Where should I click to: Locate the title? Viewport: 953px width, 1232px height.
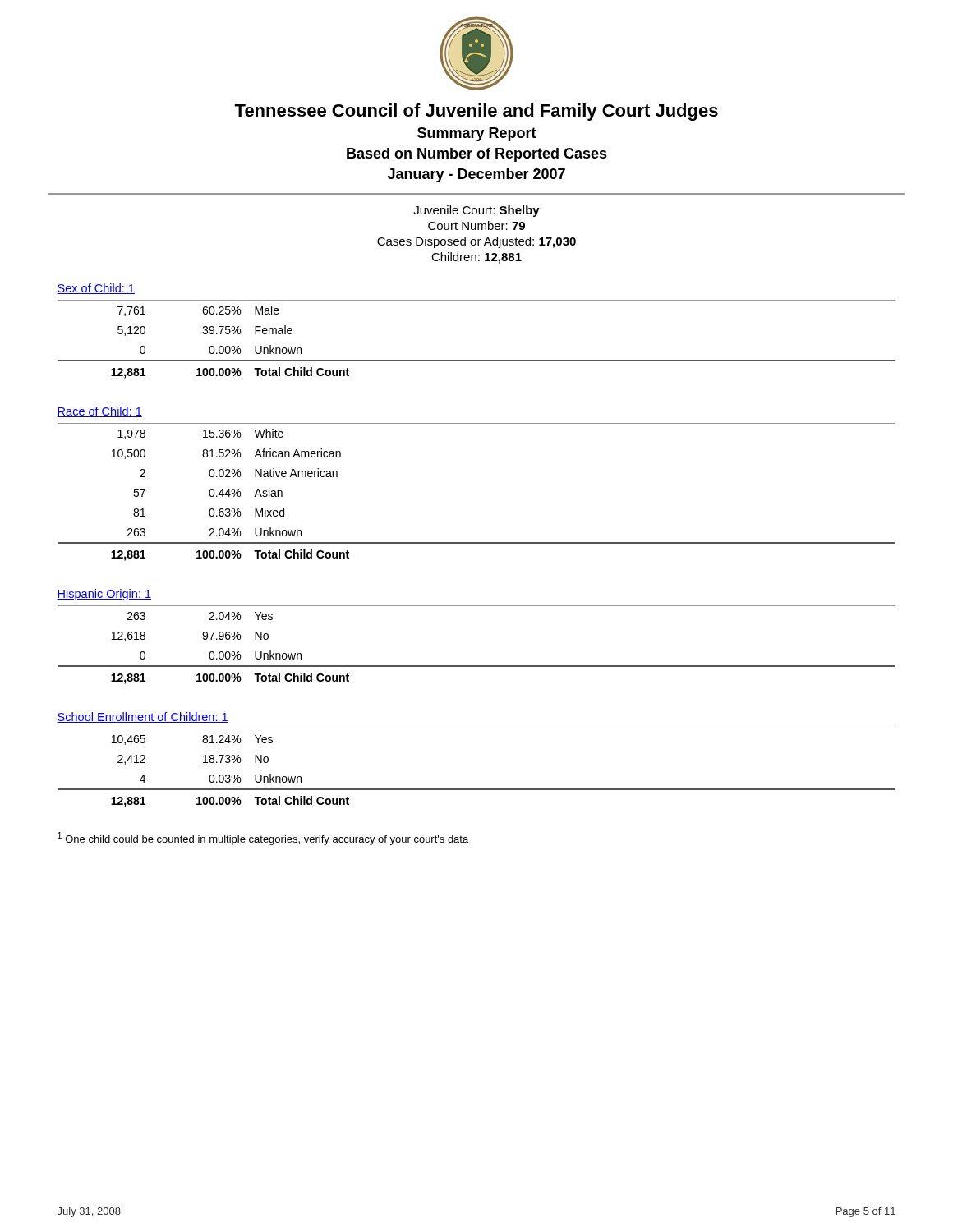pyautogui.click(x=476, y=142)
